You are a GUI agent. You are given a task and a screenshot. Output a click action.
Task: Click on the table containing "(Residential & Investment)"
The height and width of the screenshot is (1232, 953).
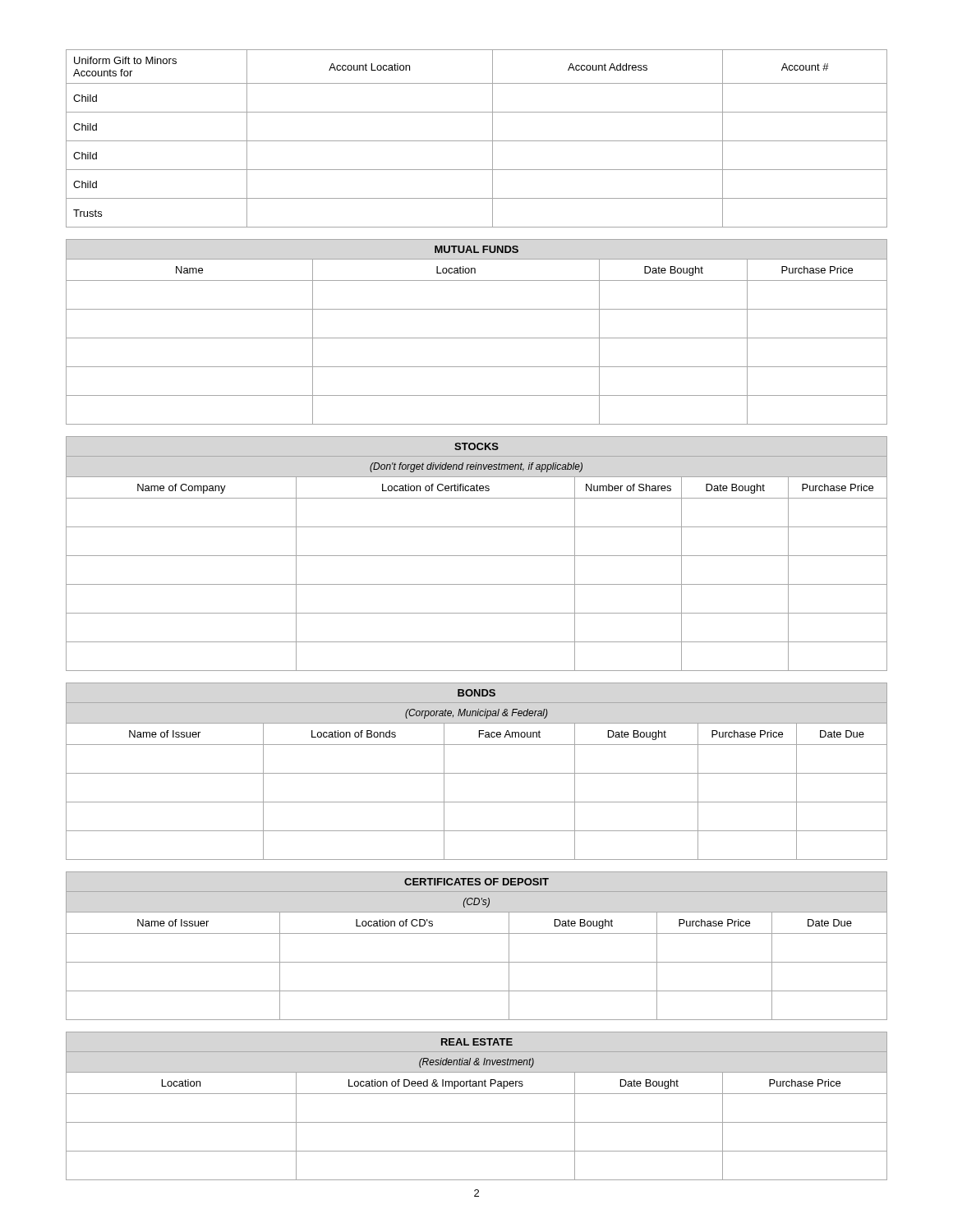coord(476,1106)
